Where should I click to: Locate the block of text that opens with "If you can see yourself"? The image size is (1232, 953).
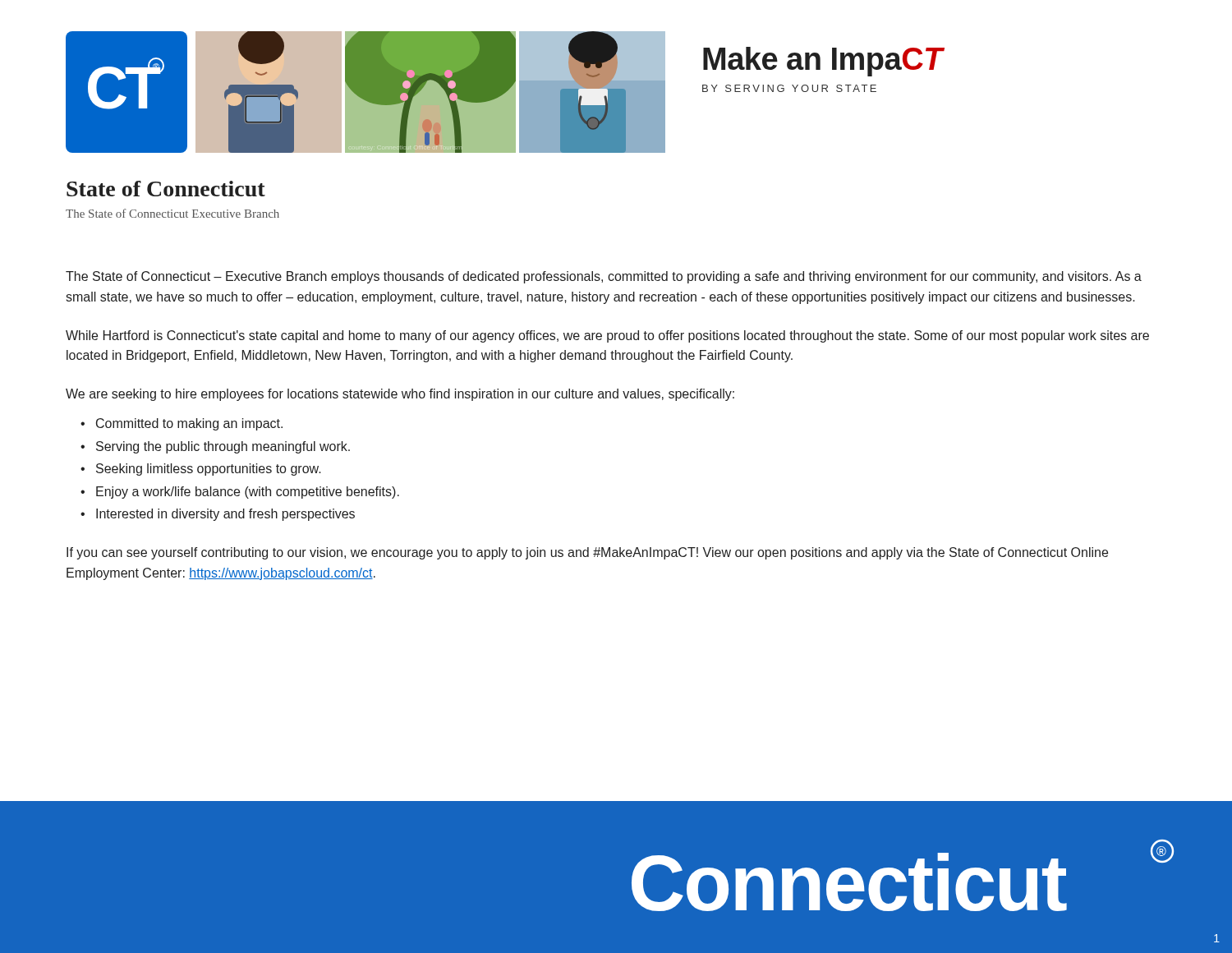(616, 563)
